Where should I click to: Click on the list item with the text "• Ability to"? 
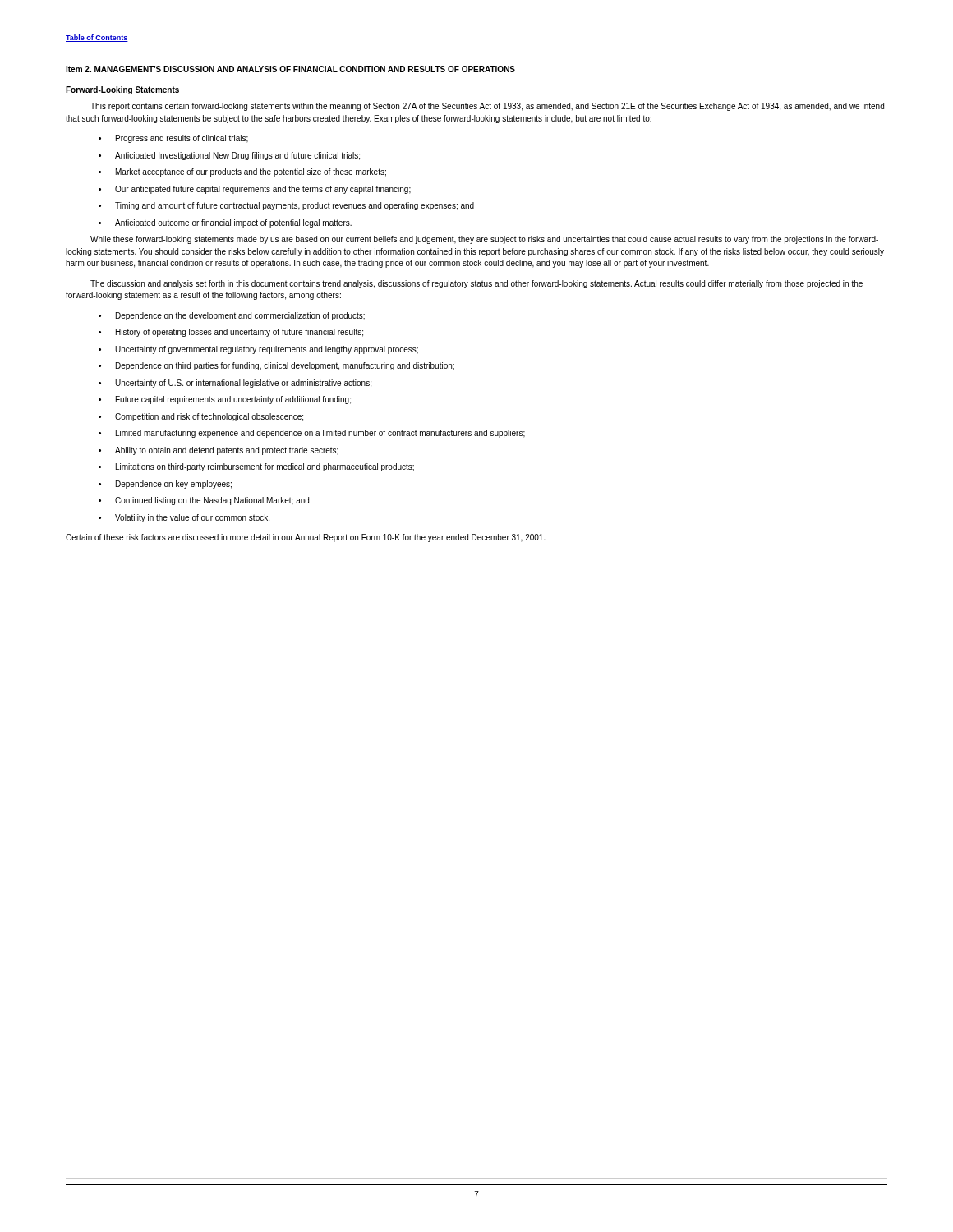tap(219, 451)
